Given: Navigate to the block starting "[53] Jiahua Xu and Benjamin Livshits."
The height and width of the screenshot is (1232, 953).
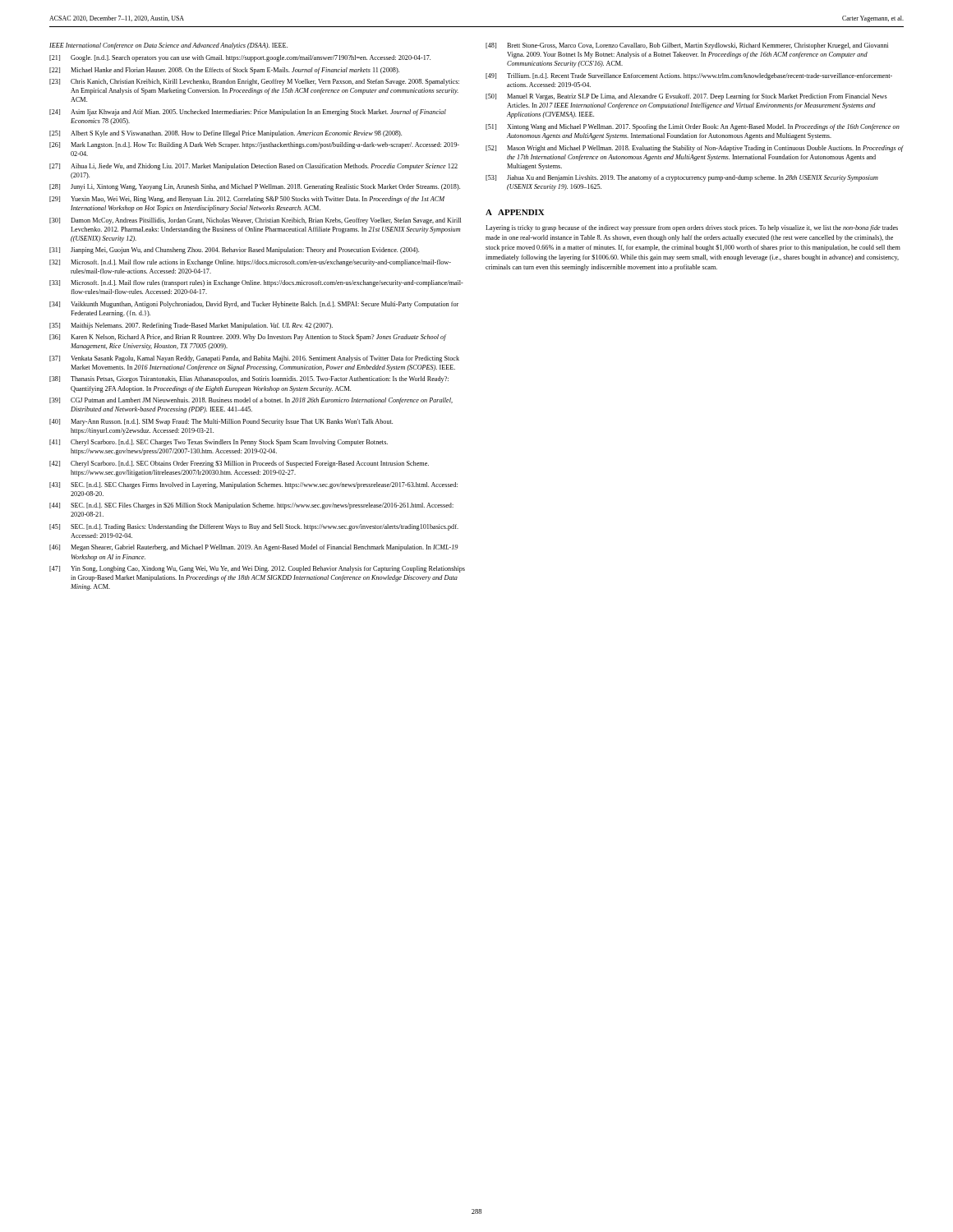Looking at the screenshot, I should coord(695,183).
